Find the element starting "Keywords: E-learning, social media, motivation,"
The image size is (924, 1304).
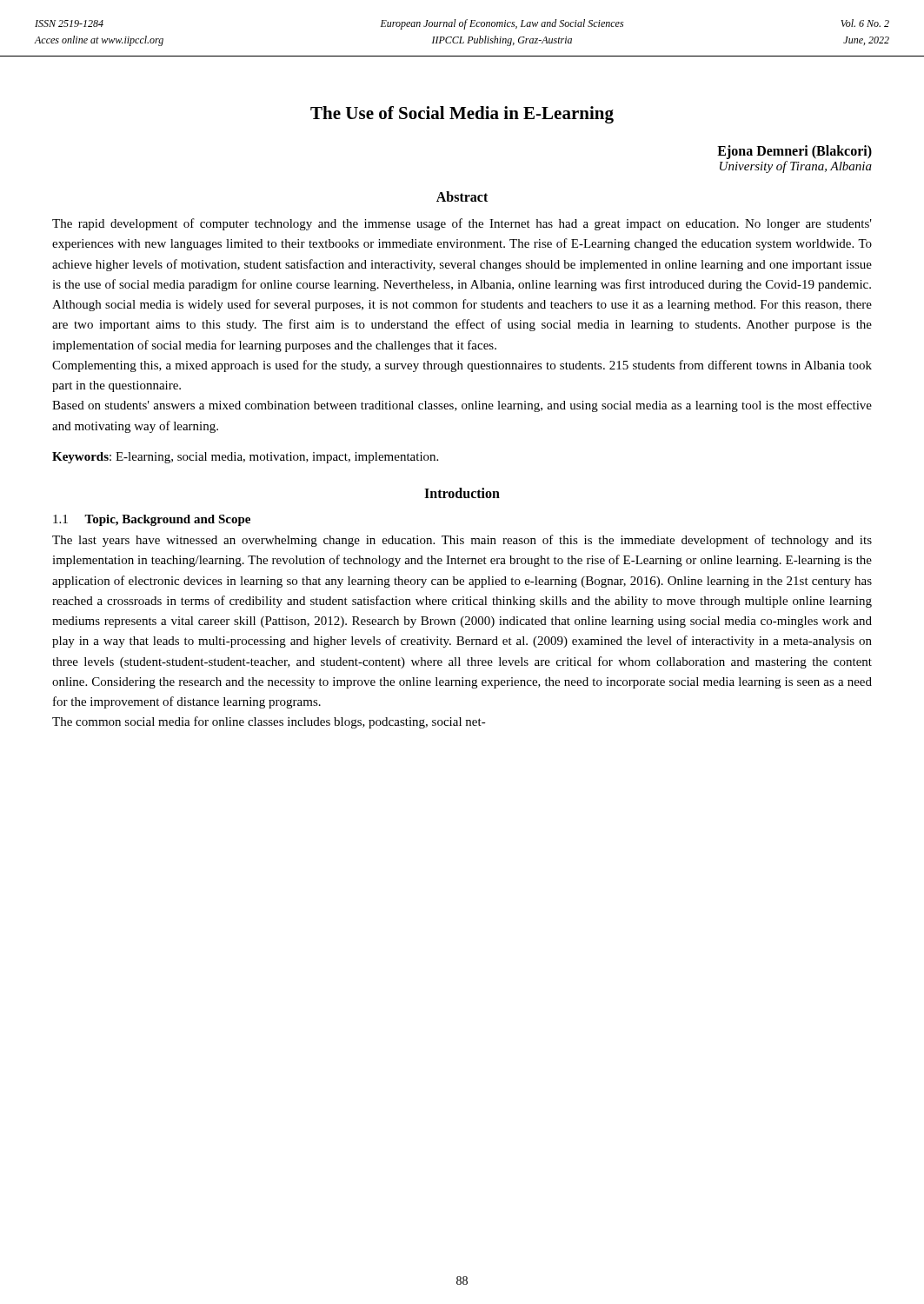[x=246, y=456]
